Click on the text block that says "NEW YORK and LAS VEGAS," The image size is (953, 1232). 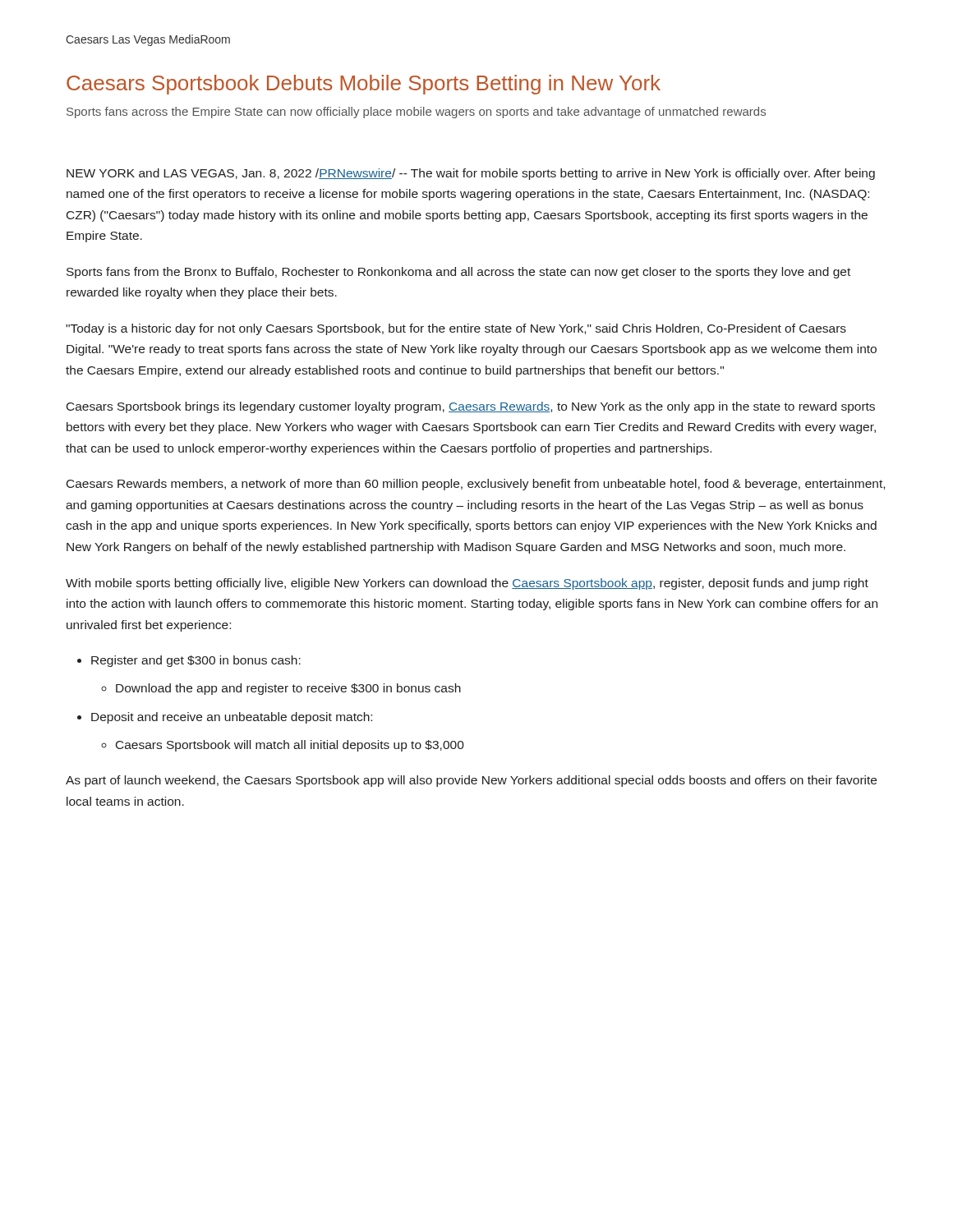(x=471, y=204)
